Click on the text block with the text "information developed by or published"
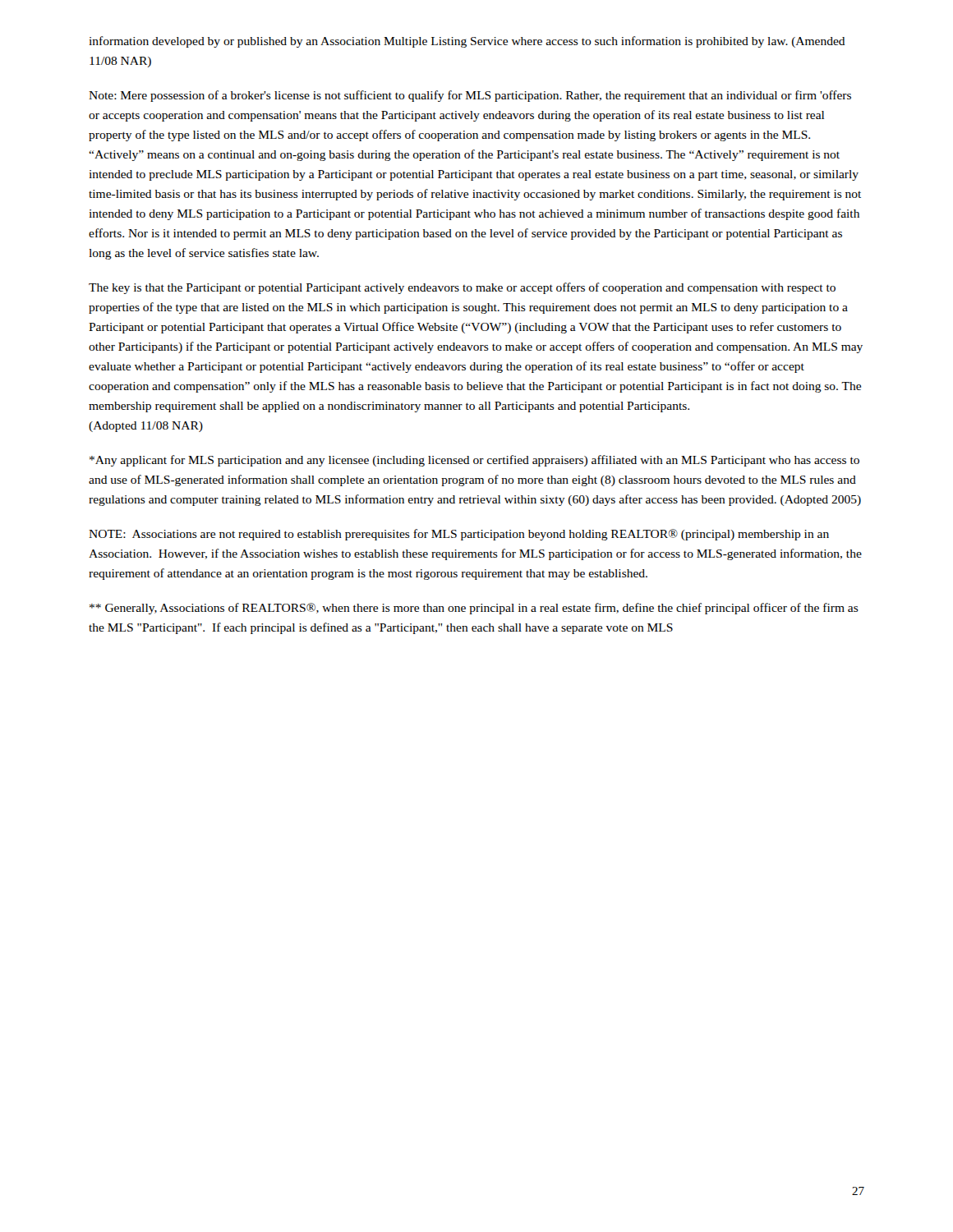 tap(467, 51)
